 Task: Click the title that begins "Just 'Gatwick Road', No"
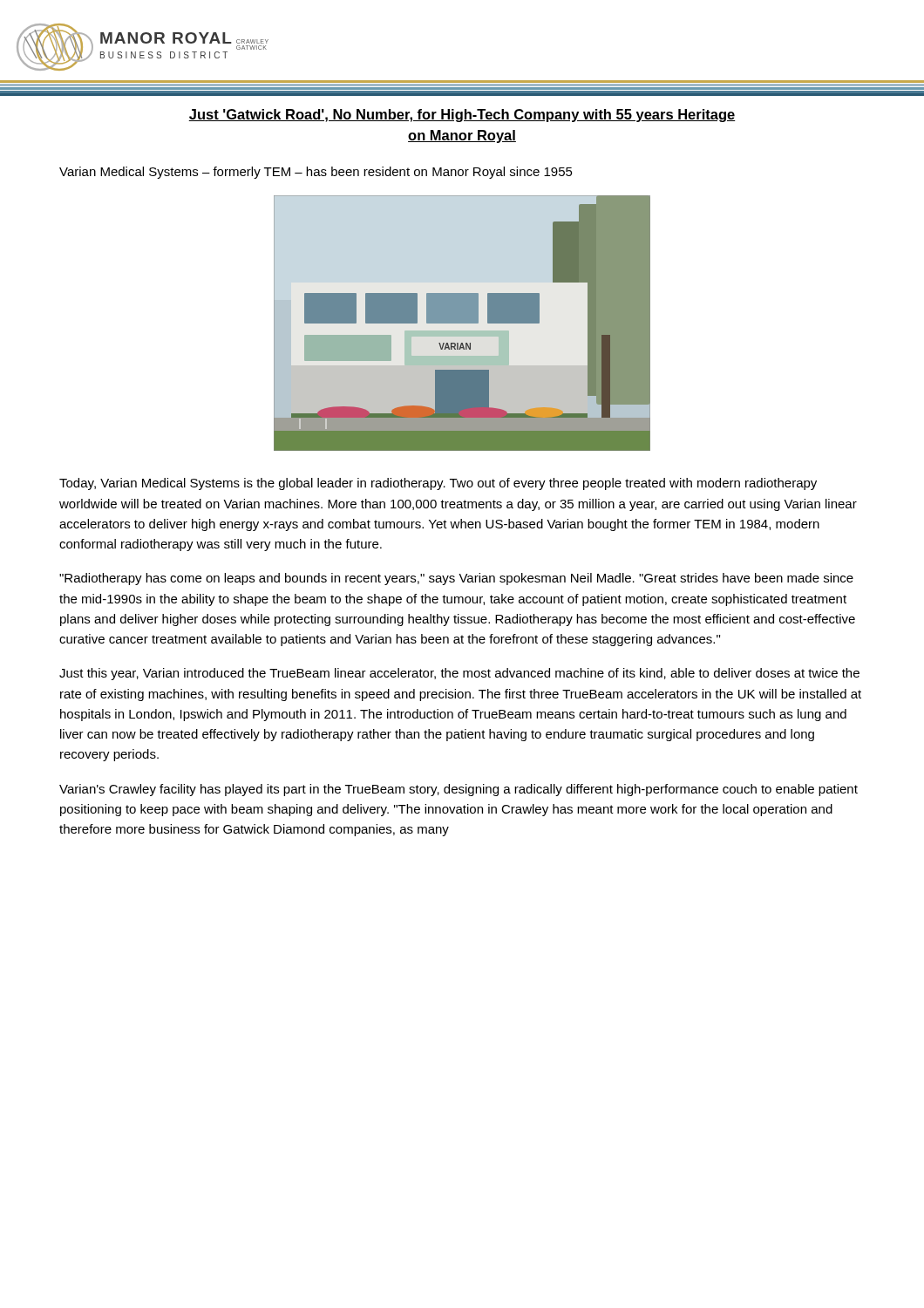462,125
